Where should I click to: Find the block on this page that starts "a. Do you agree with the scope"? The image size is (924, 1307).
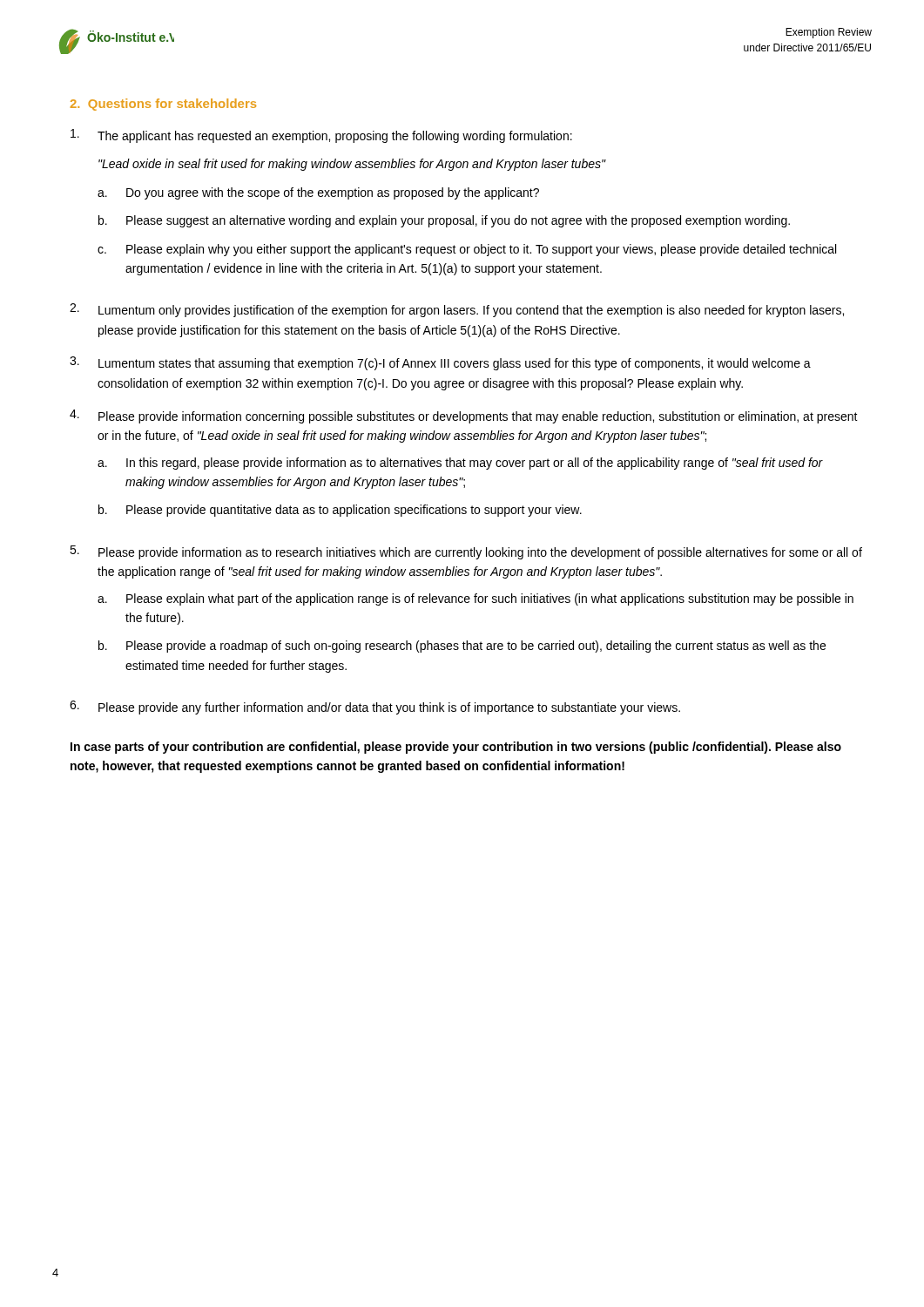point(480,193)
